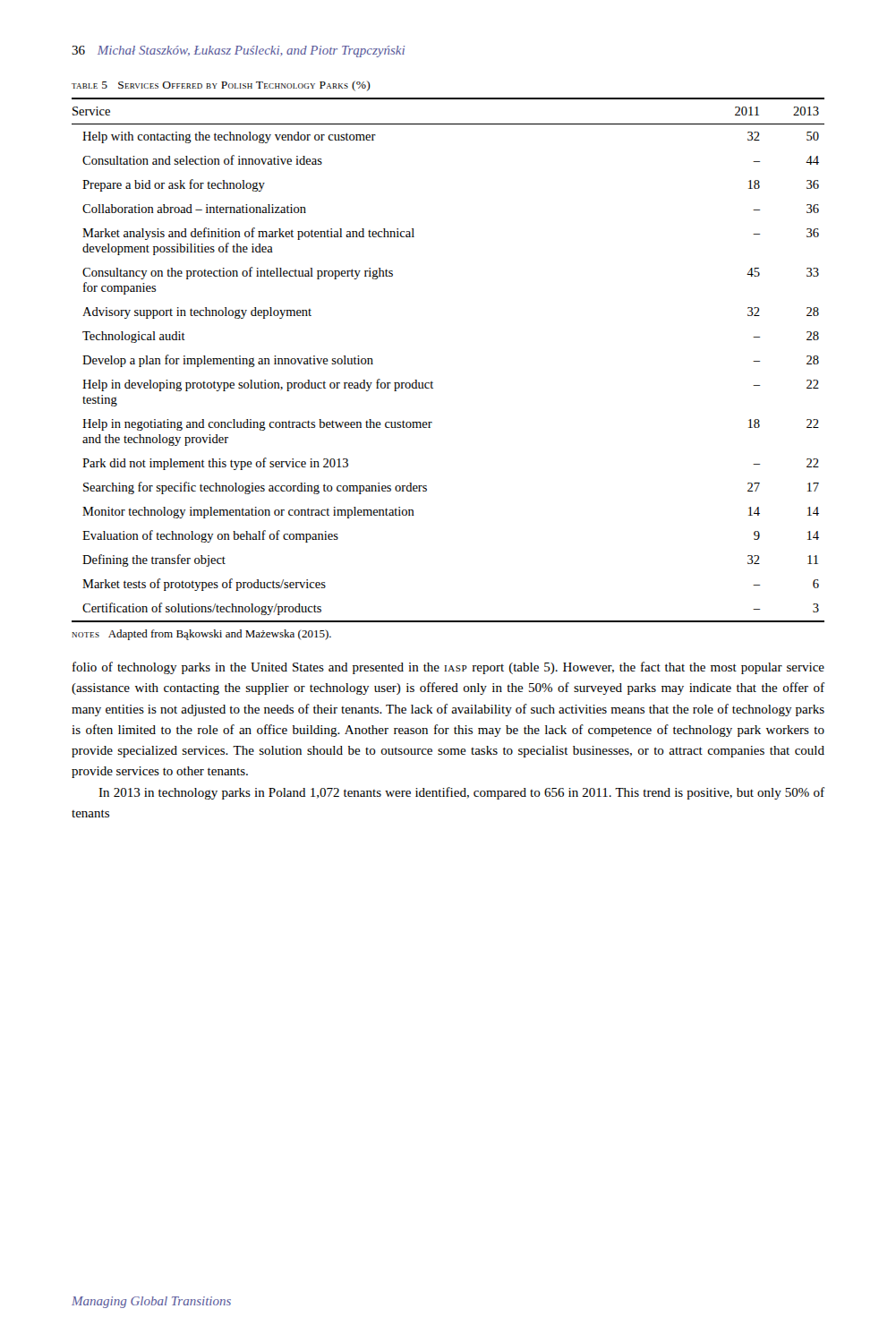Viewport: 896px width, 1343px height.
Task: Locate the text block with the text "folio of technology parks in the United States"
Action: pyautogui.click(x=448, y=719)
